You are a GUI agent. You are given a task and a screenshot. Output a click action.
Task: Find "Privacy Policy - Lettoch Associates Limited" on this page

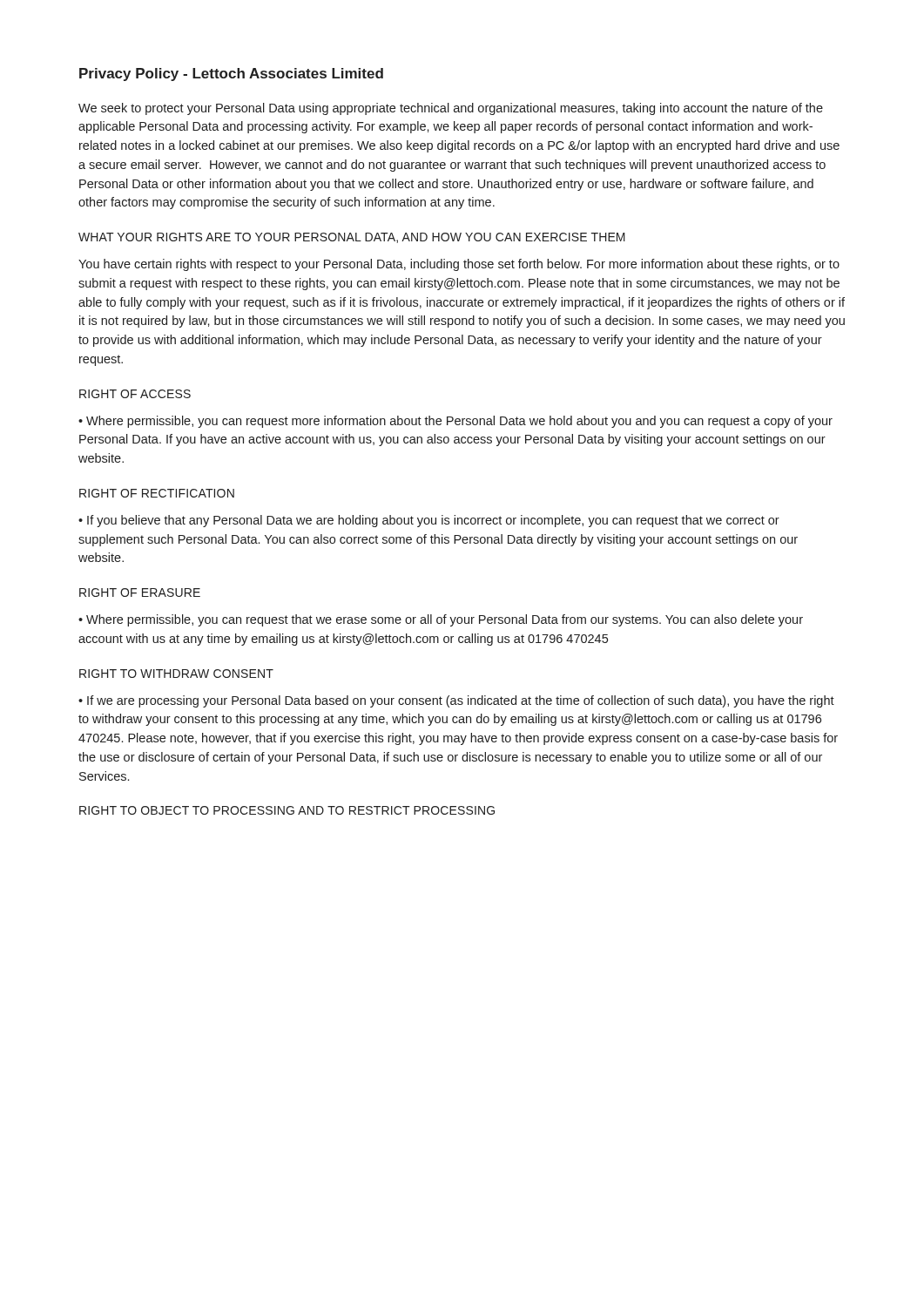(231, 74)
